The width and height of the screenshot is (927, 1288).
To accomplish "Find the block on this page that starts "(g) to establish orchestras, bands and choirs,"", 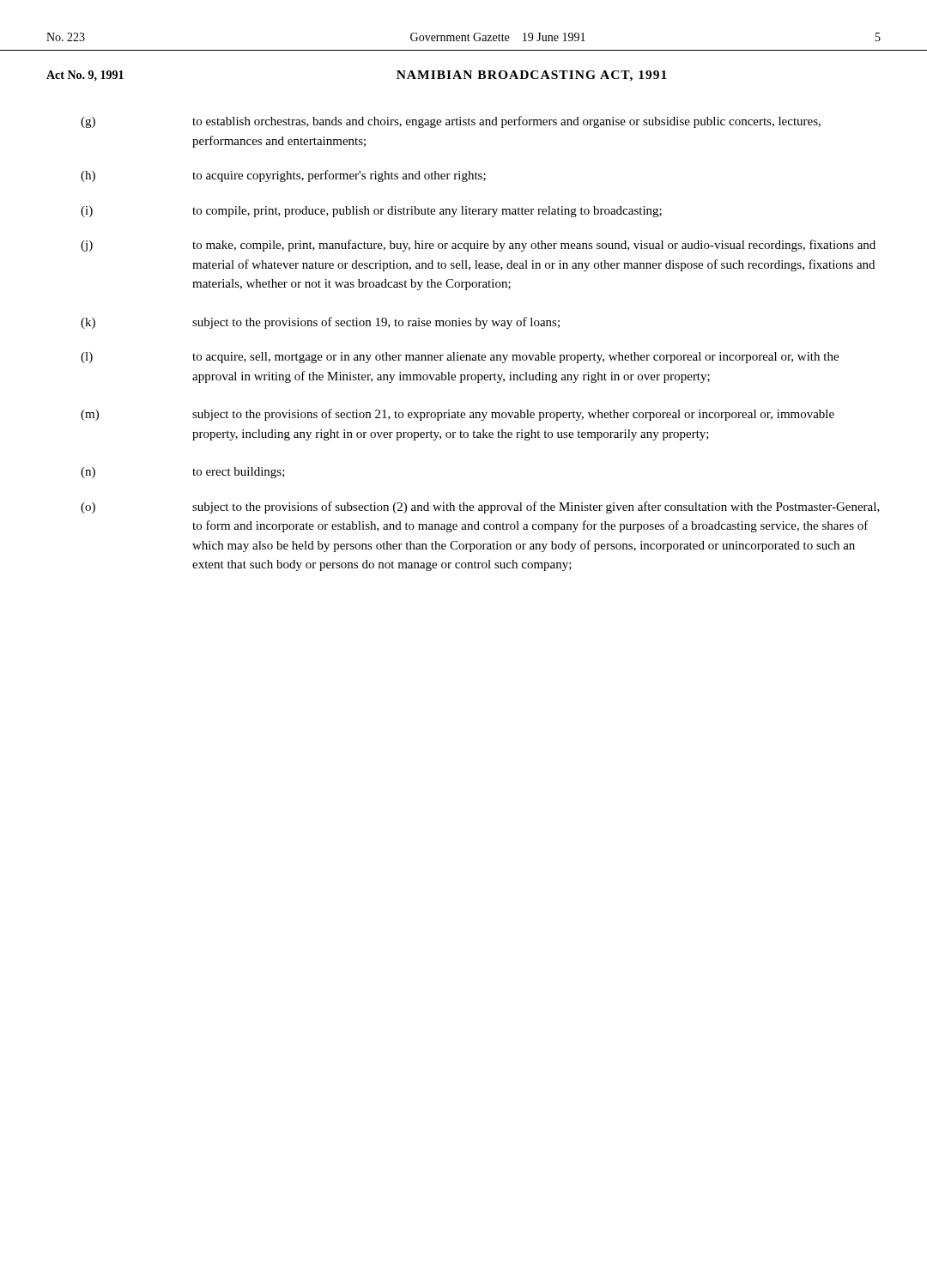I will click(464, 131).
